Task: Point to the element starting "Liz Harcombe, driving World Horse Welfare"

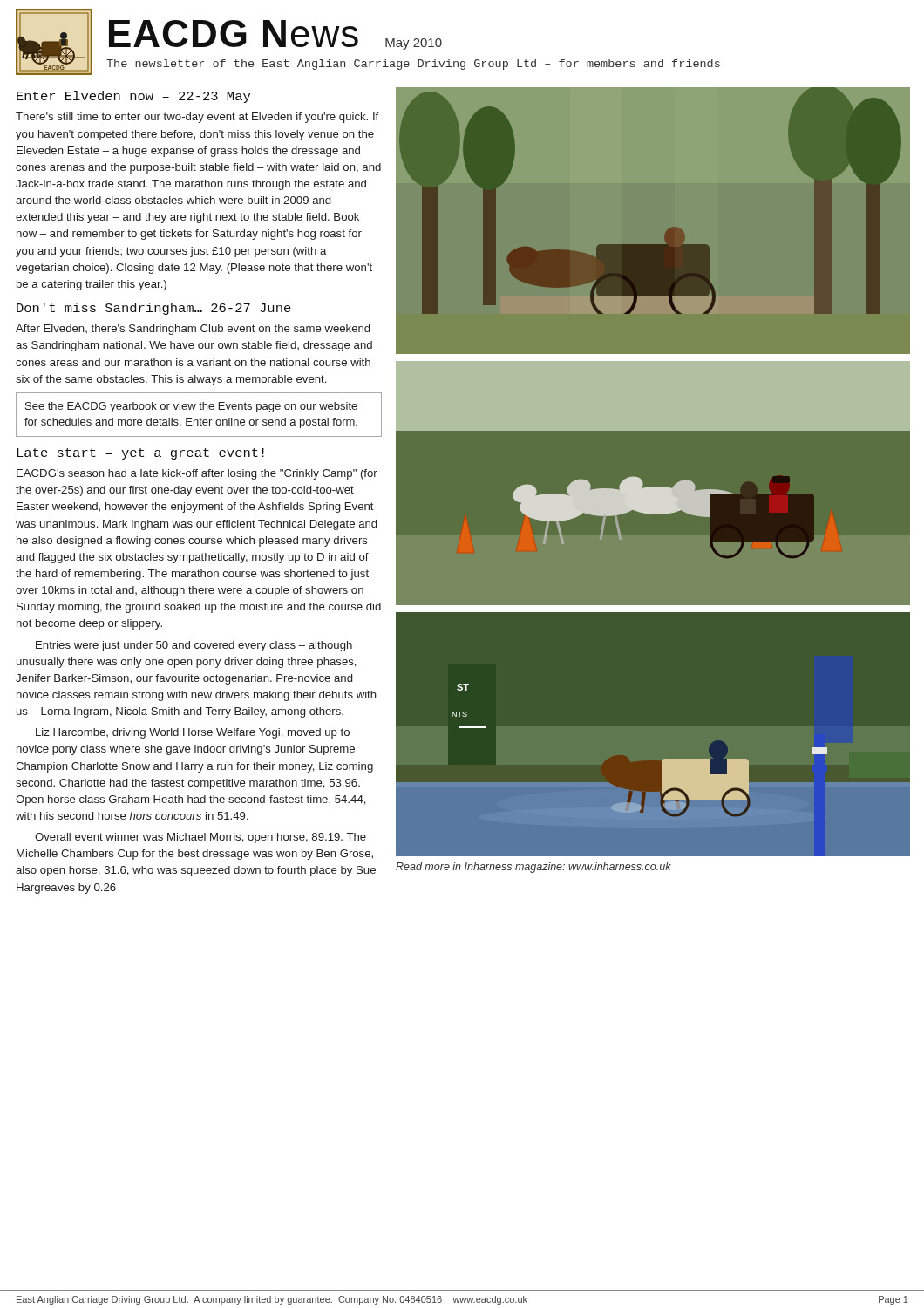Action: point(195,774)
